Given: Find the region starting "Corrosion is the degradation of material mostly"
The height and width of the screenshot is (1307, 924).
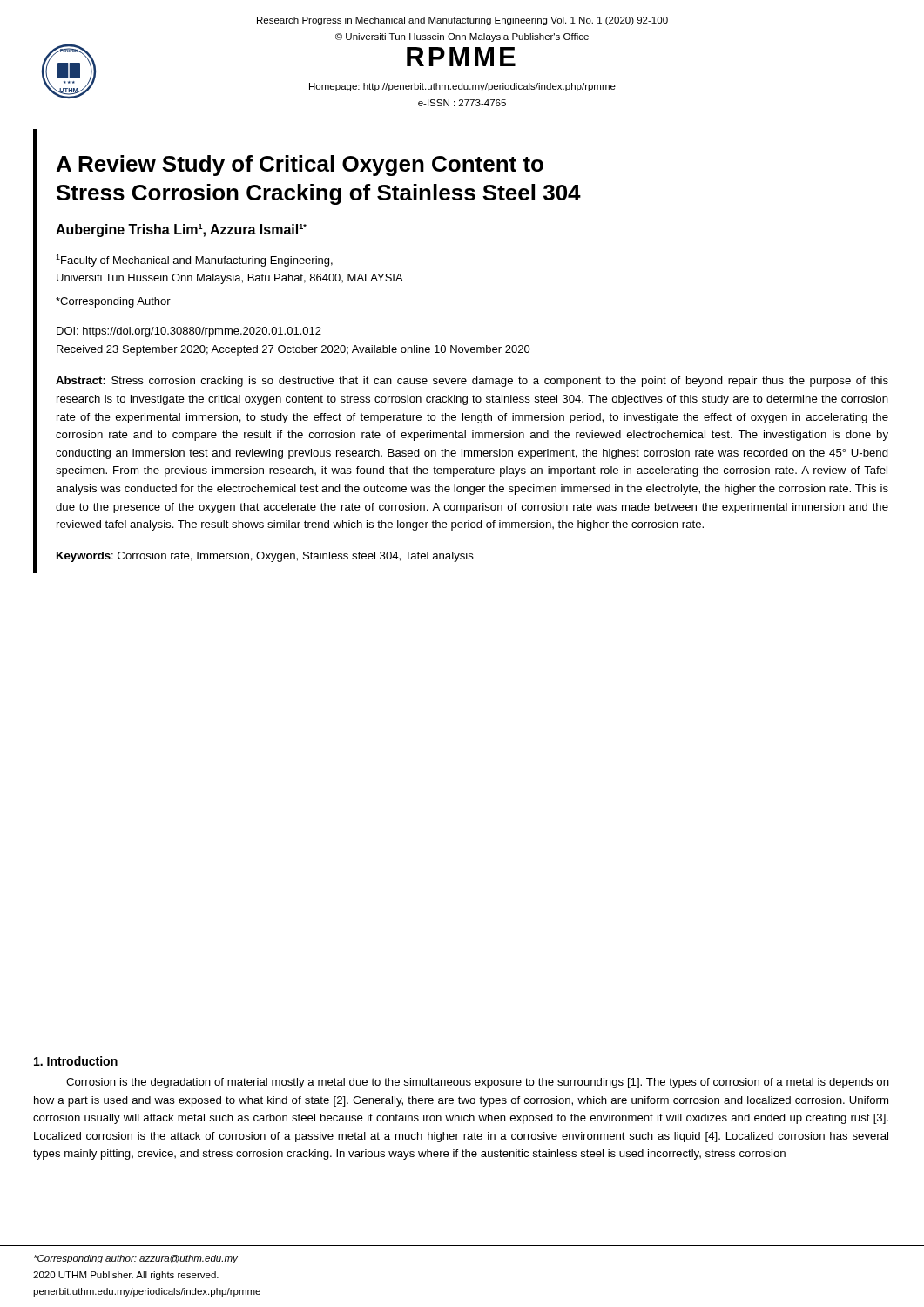Looking at the screenshot, I should (461, 1118).
